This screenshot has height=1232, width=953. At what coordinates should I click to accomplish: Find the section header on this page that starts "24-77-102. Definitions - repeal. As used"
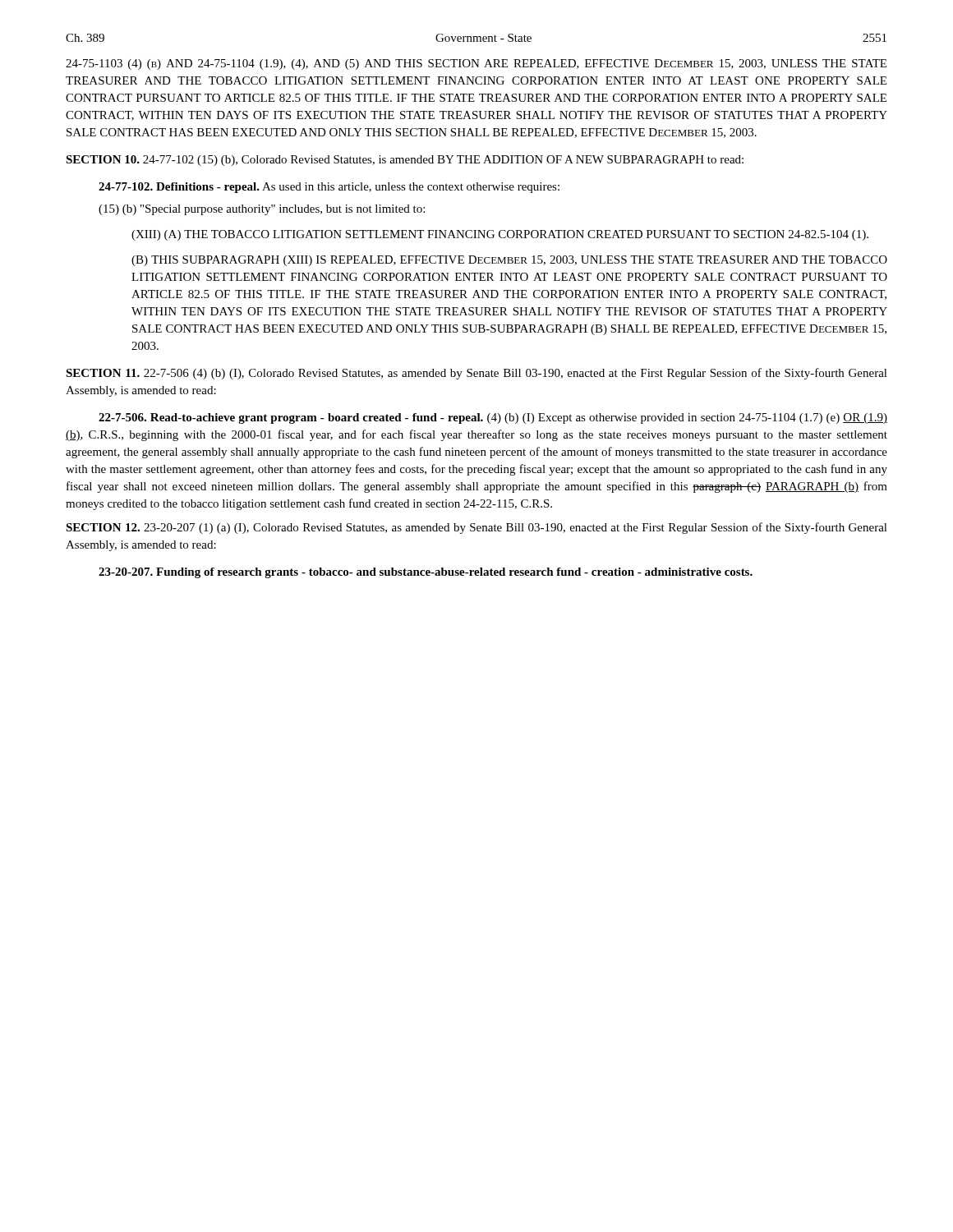click(x=476, y=187)
